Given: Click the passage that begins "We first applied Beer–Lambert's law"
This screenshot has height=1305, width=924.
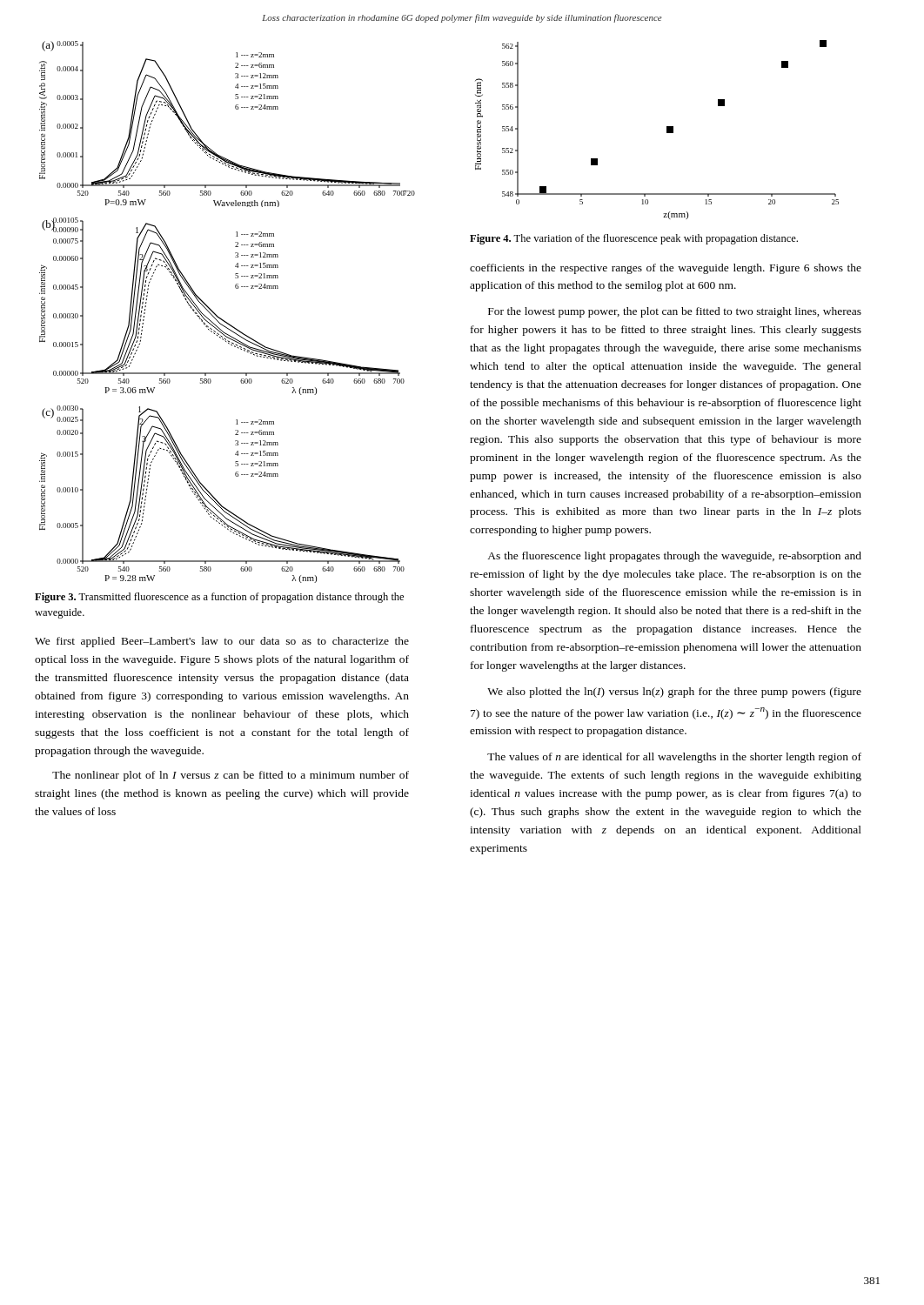Looking at the screenshot, I should click(222, 727).
